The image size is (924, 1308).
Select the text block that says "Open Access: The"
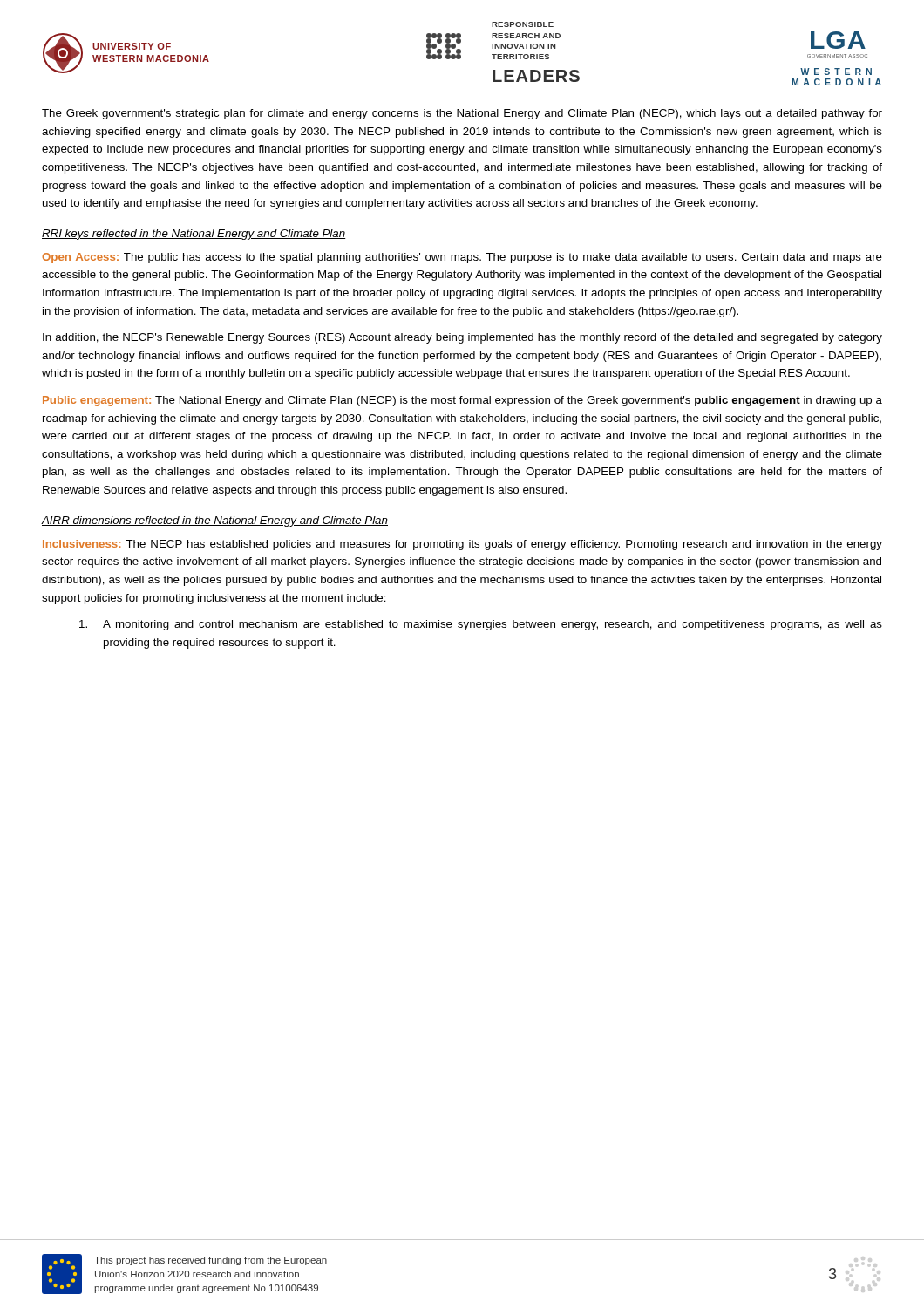pos(462,284)
